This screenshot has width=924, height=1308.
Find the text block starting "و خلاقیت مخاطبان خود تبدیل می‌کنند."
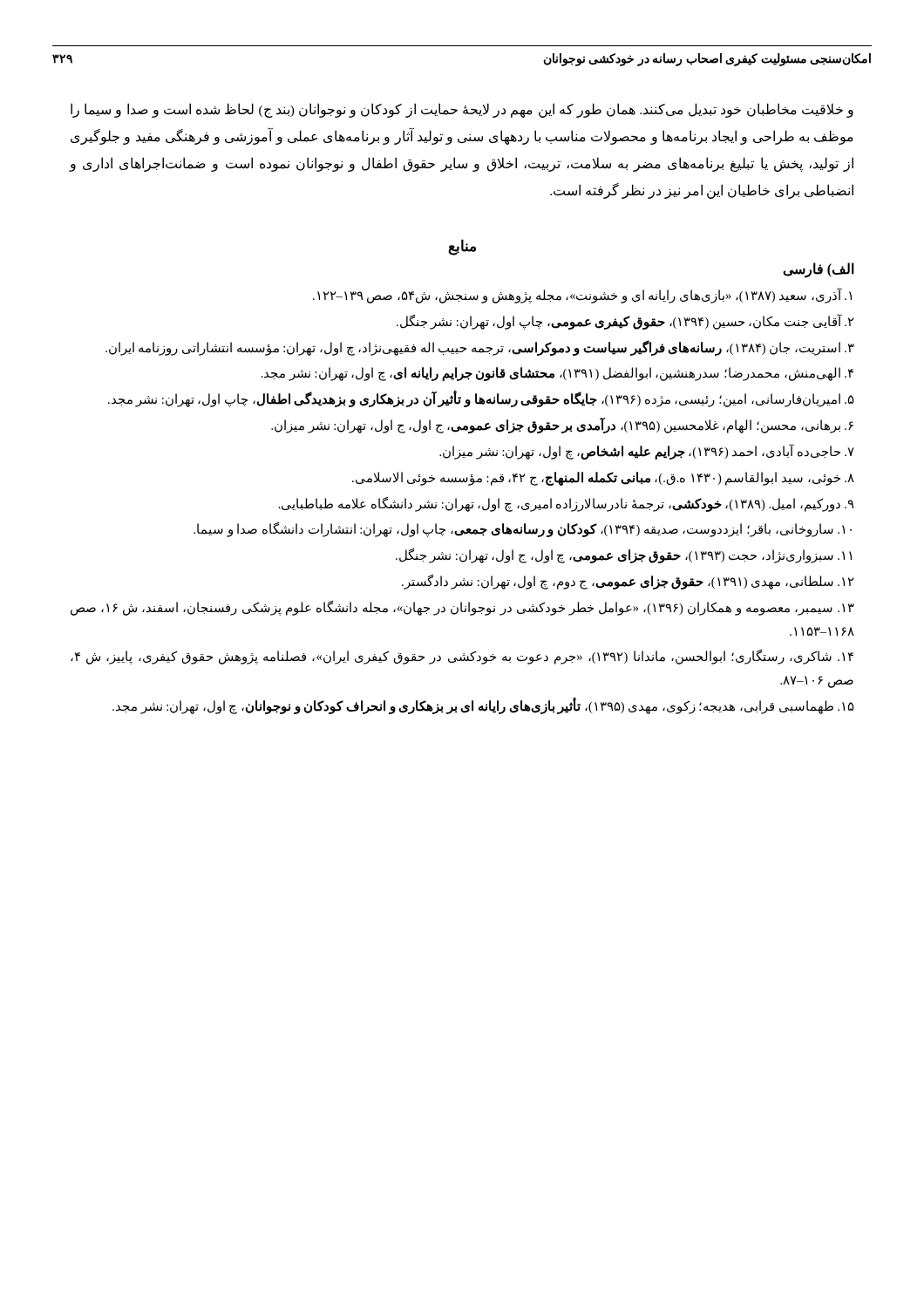[462, 150]
